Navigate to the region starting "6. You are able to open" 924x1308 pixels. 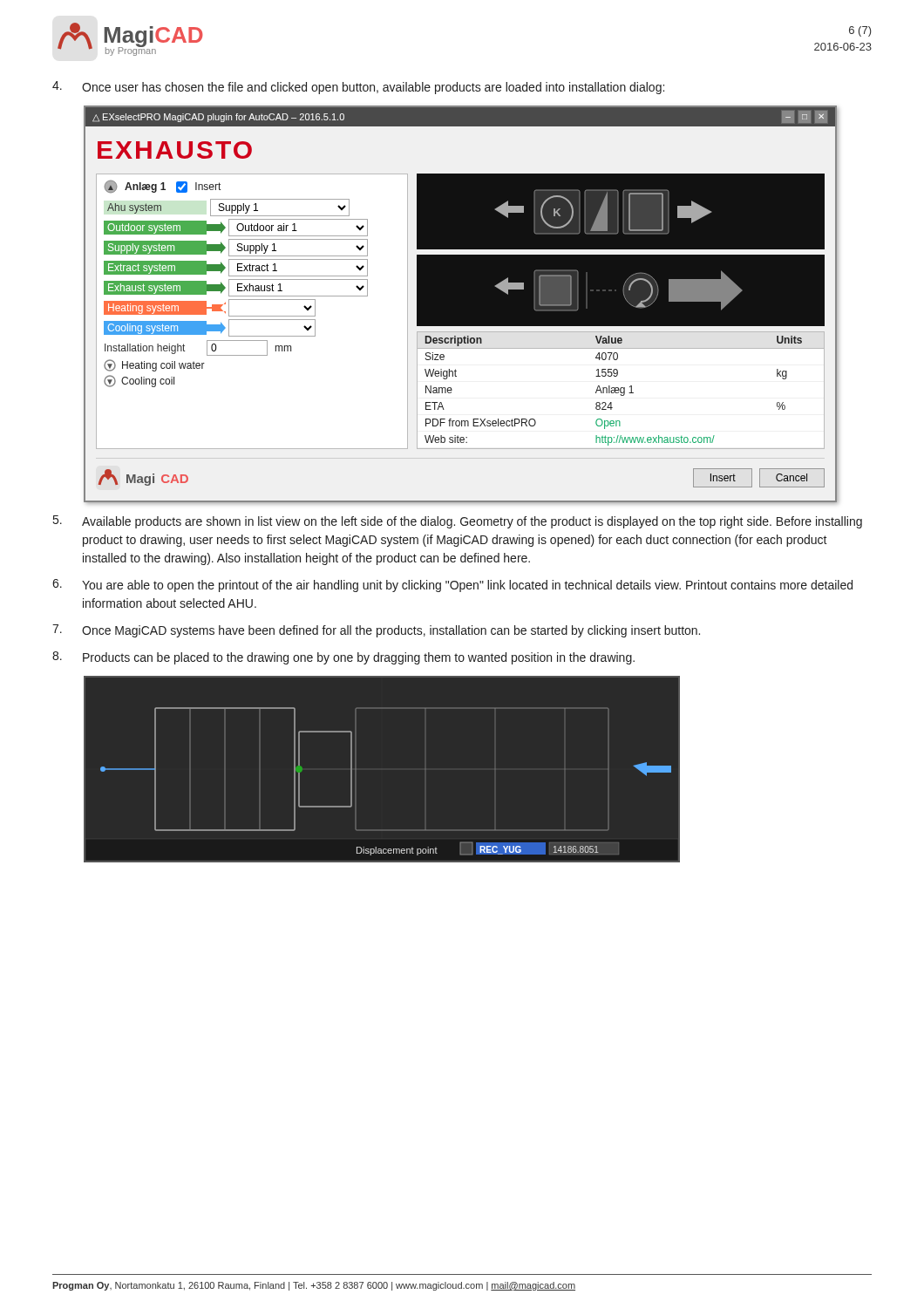point(462,595)
